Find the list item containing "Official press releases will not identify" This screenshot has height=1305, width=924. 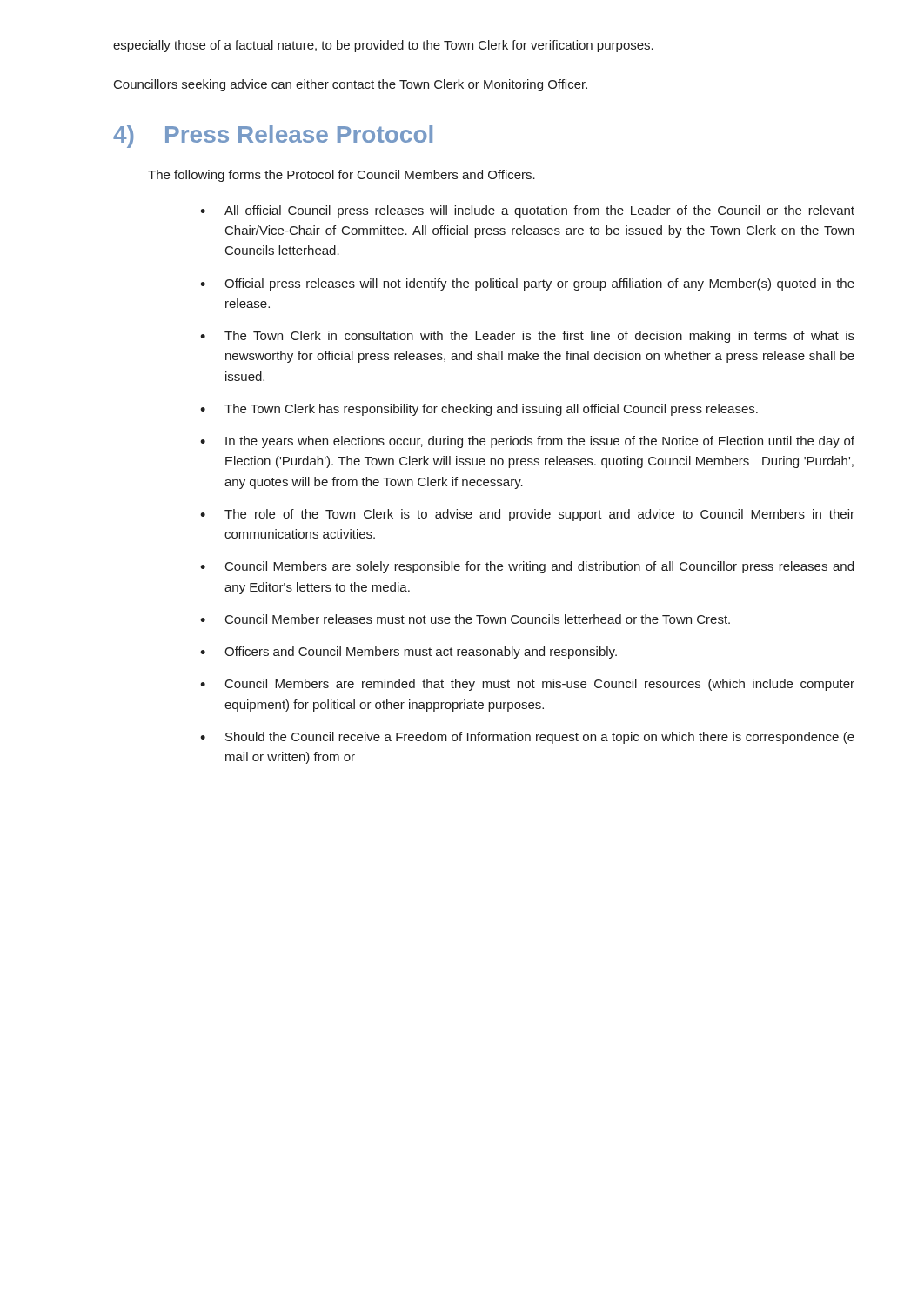(539, 293)
